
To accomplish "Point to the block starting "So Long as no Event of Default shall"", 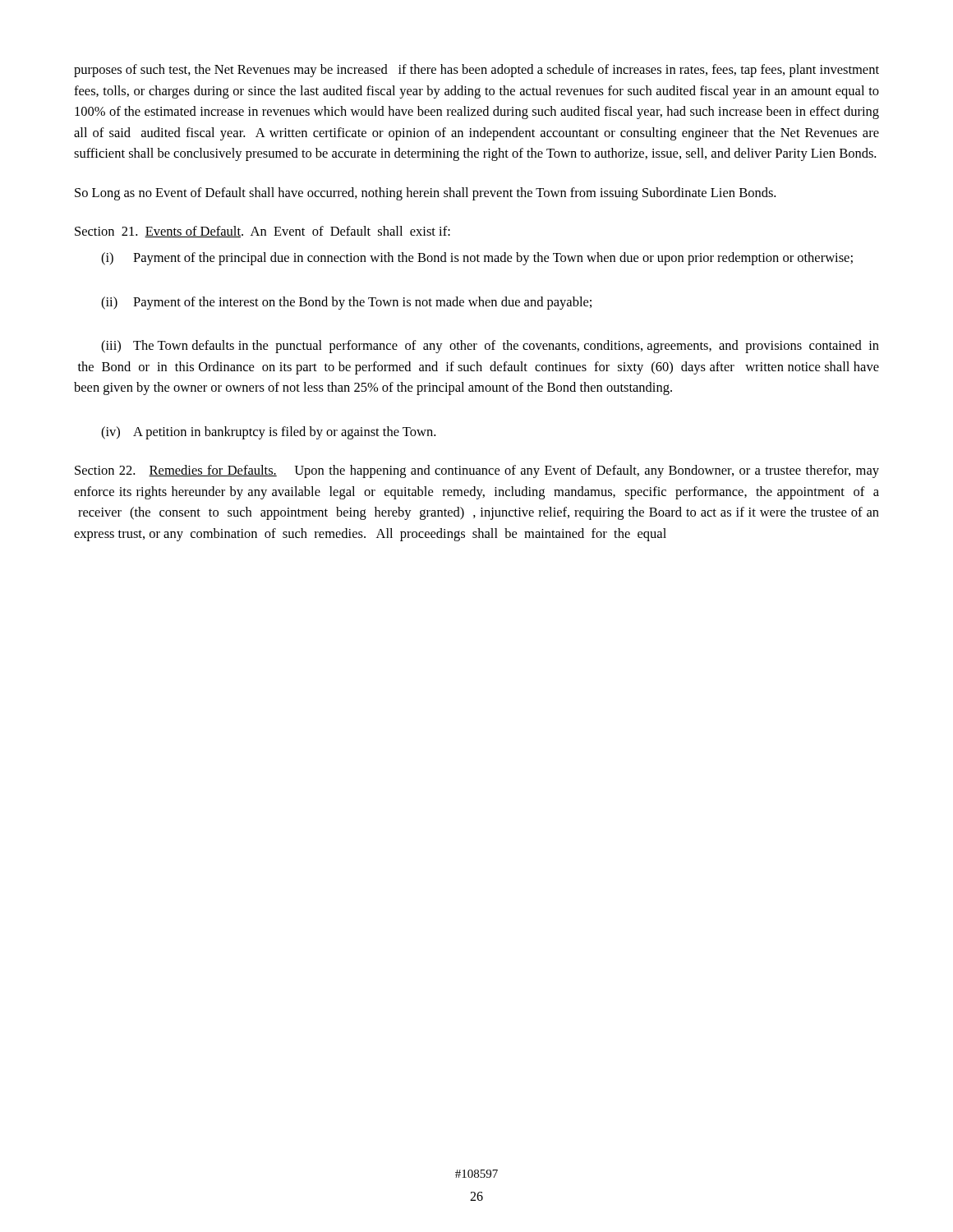I will pyautogui.click(x=425, y=192).
